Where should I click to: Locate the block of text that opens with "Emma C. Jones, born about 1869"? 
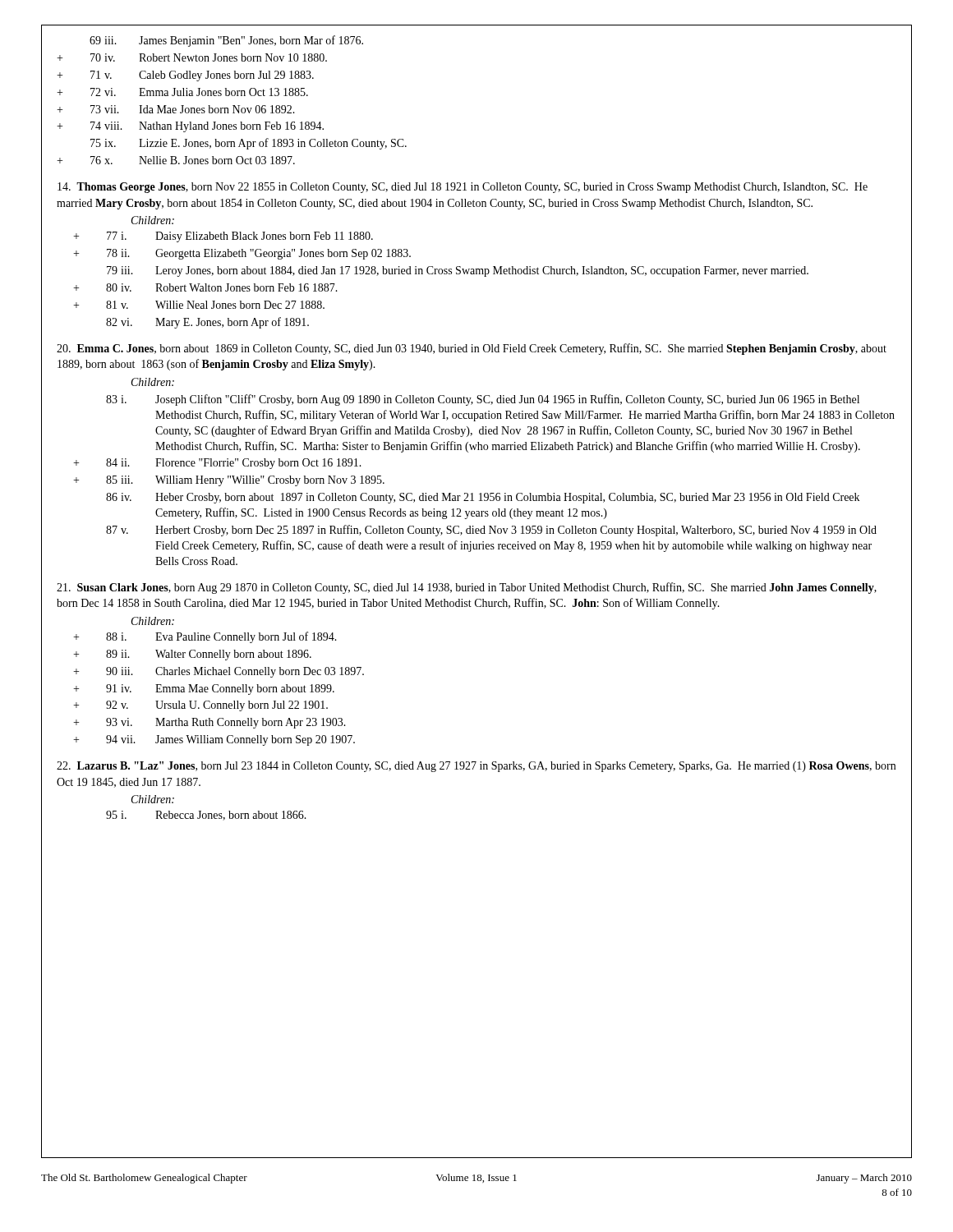472,356
